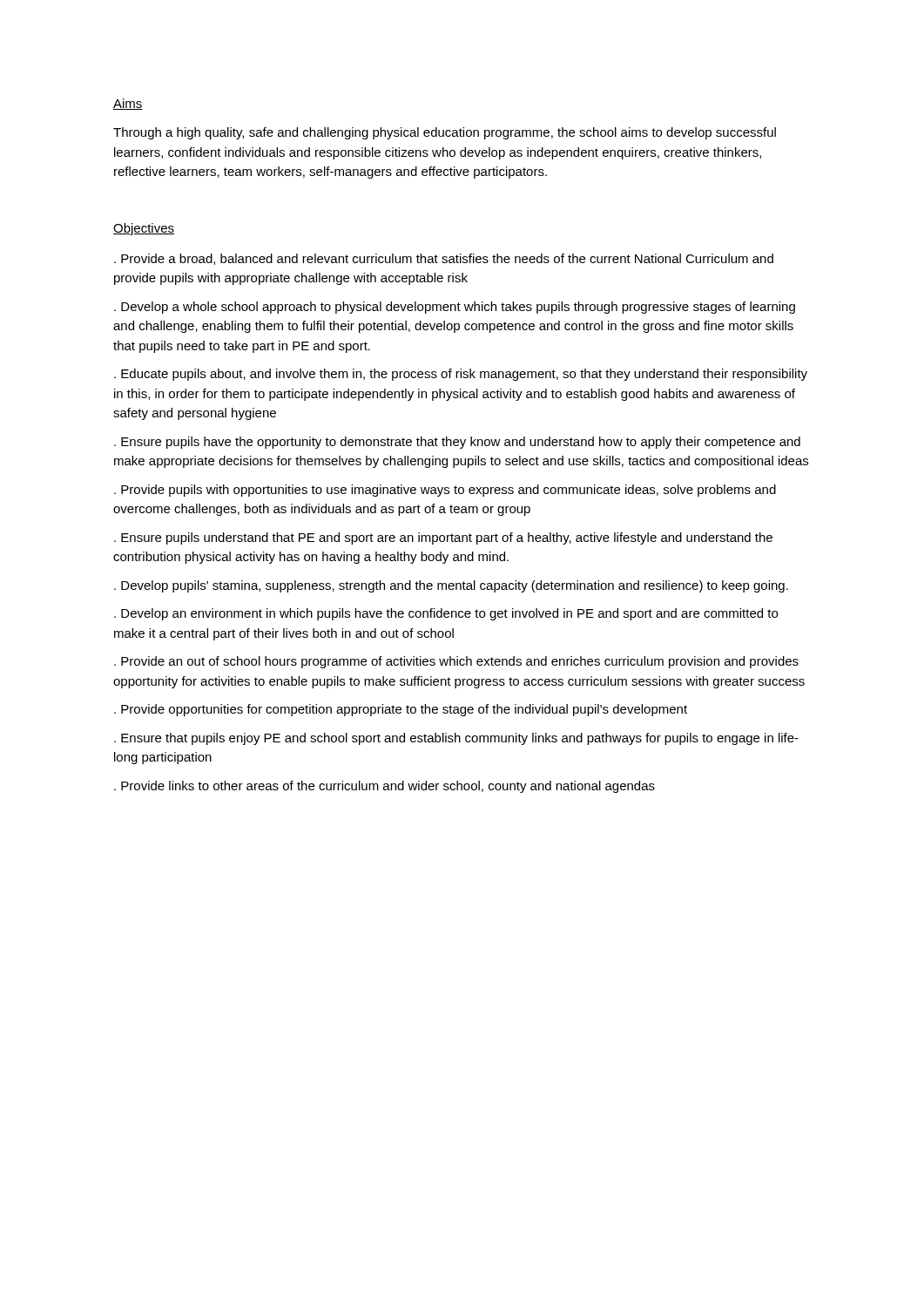
Task: Find the region starting "Through a high quality, safe and"
Action: coord(445,152)
